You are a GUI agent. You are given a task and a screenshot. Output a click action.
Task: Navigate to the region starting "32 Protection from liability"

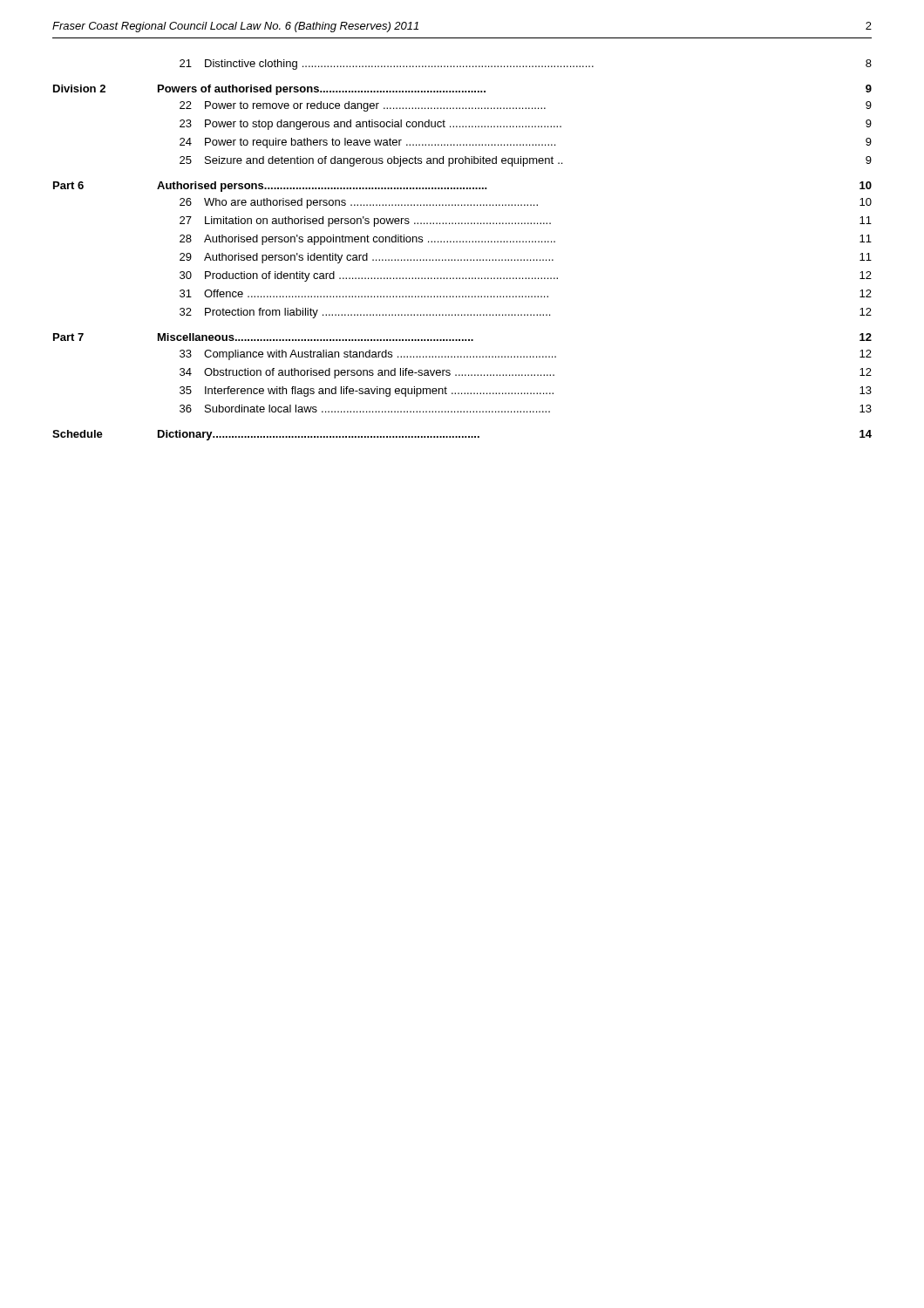[462, 313]
